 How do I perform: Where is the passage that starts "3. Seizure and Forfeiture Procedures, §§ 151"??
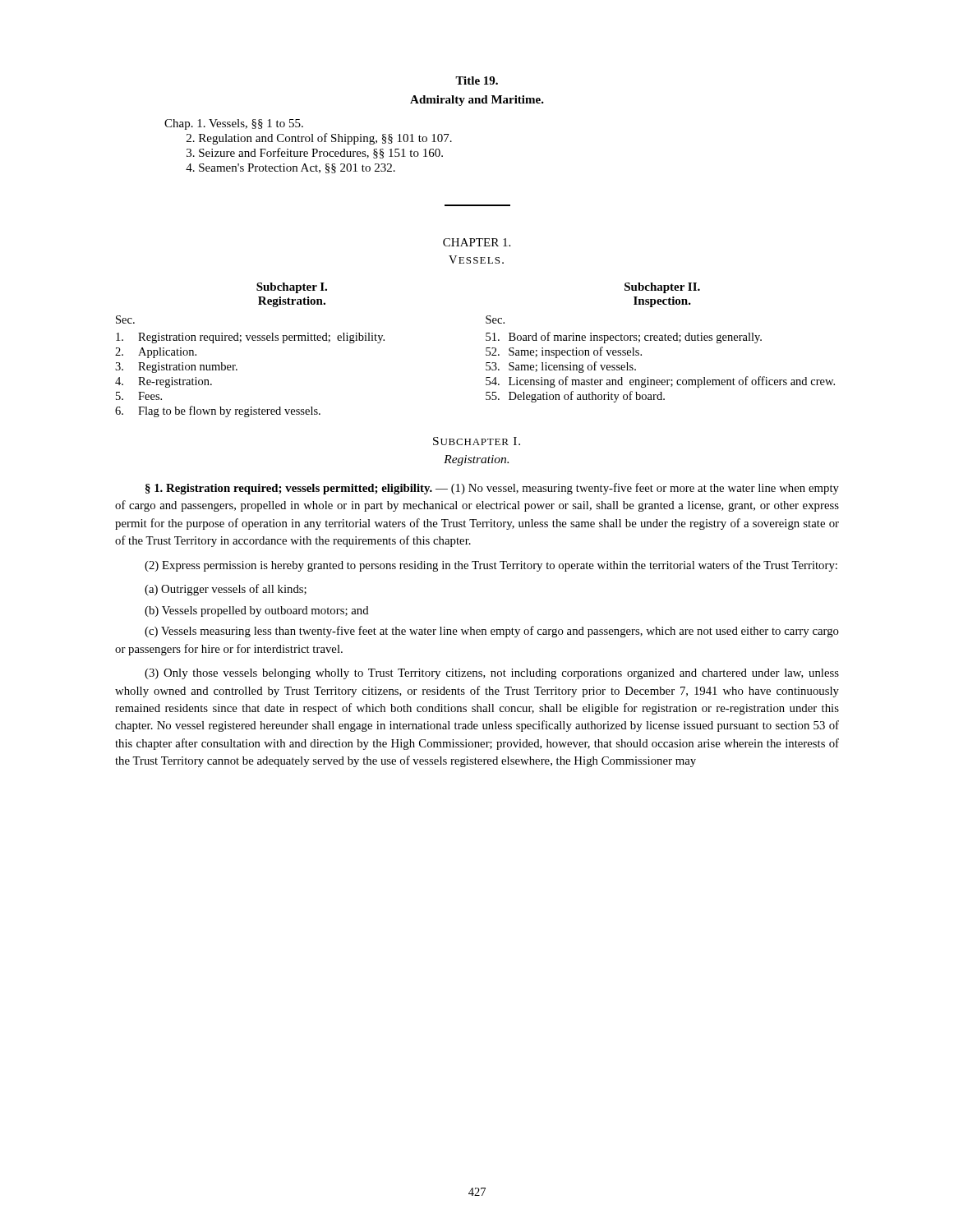click(315, 153)
